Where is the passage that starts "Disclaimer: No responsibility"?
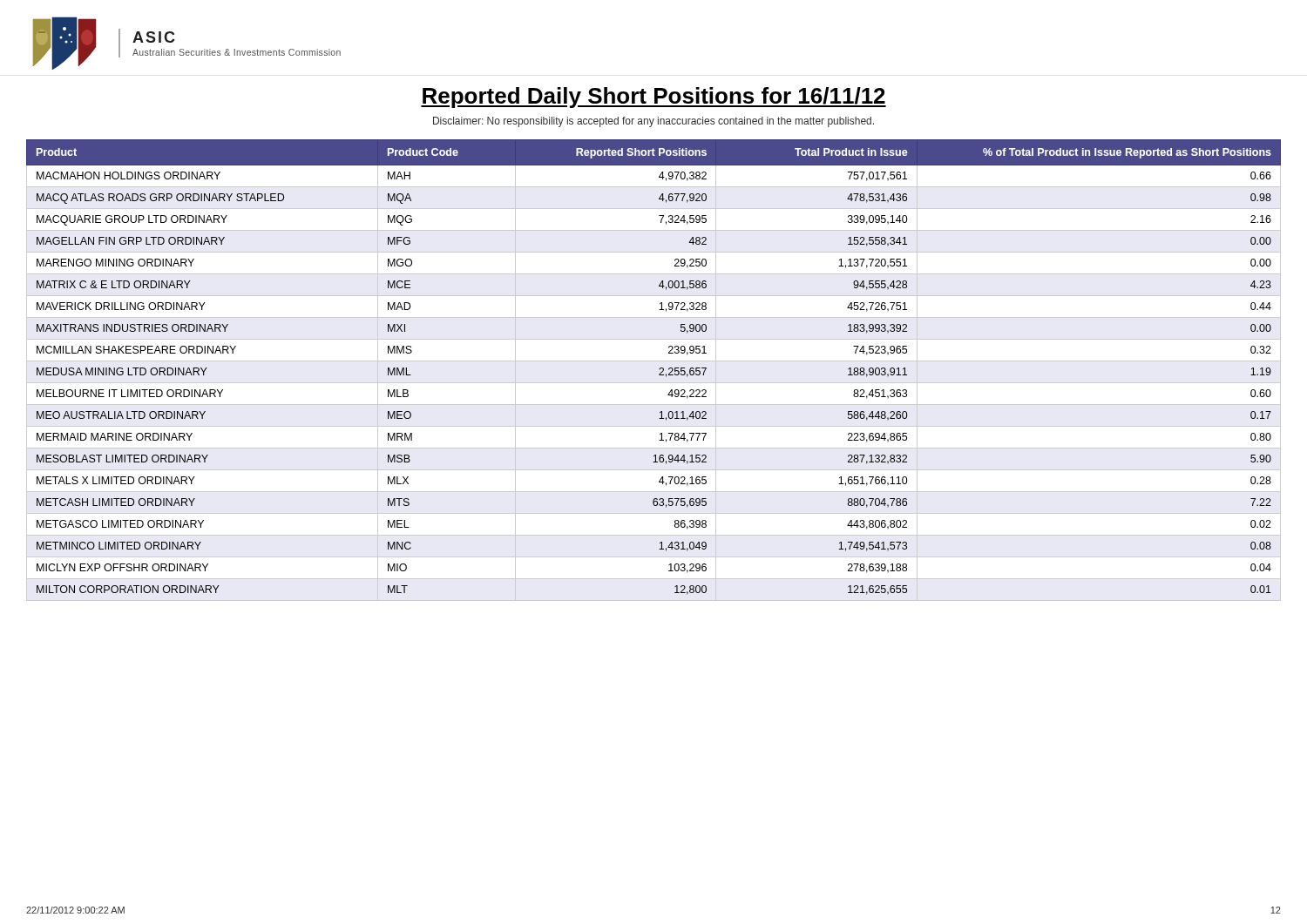The height and width of the screenshot is (924, 1307). 654,121
